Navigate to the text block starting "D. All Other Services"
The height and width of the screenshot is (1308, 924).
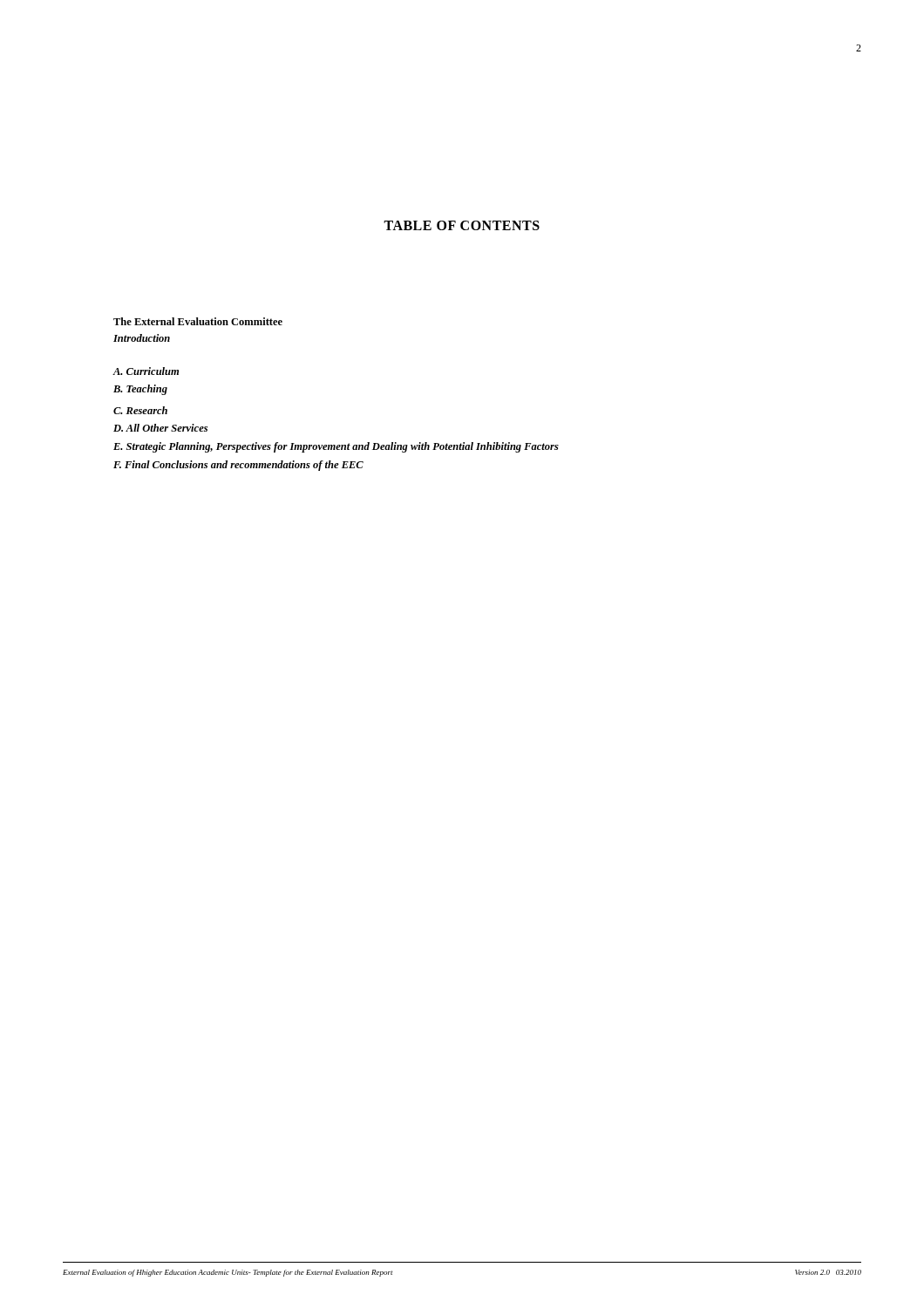tap(161, 428)
